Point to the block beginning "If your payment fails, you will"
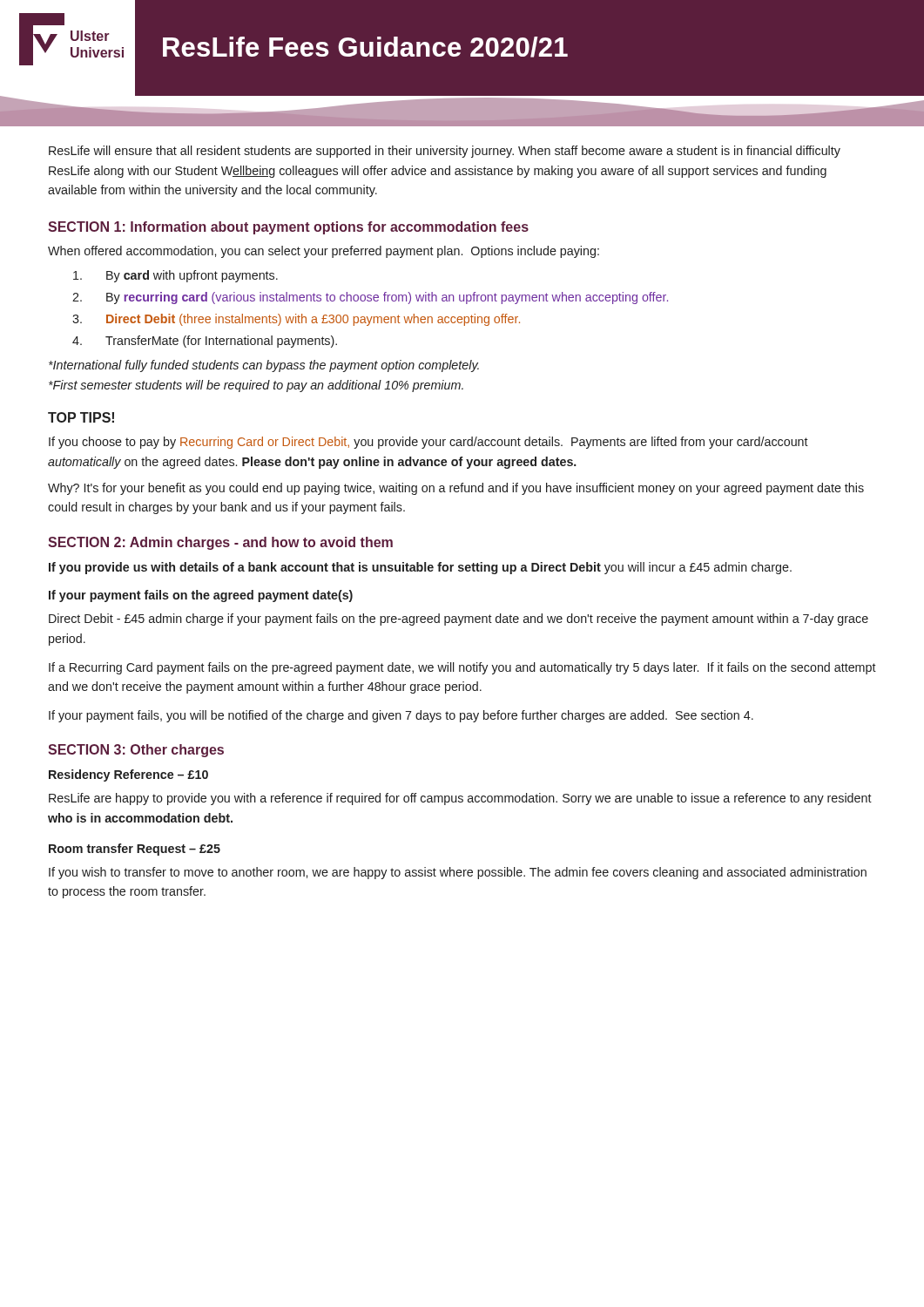 [x=401, y=715]
